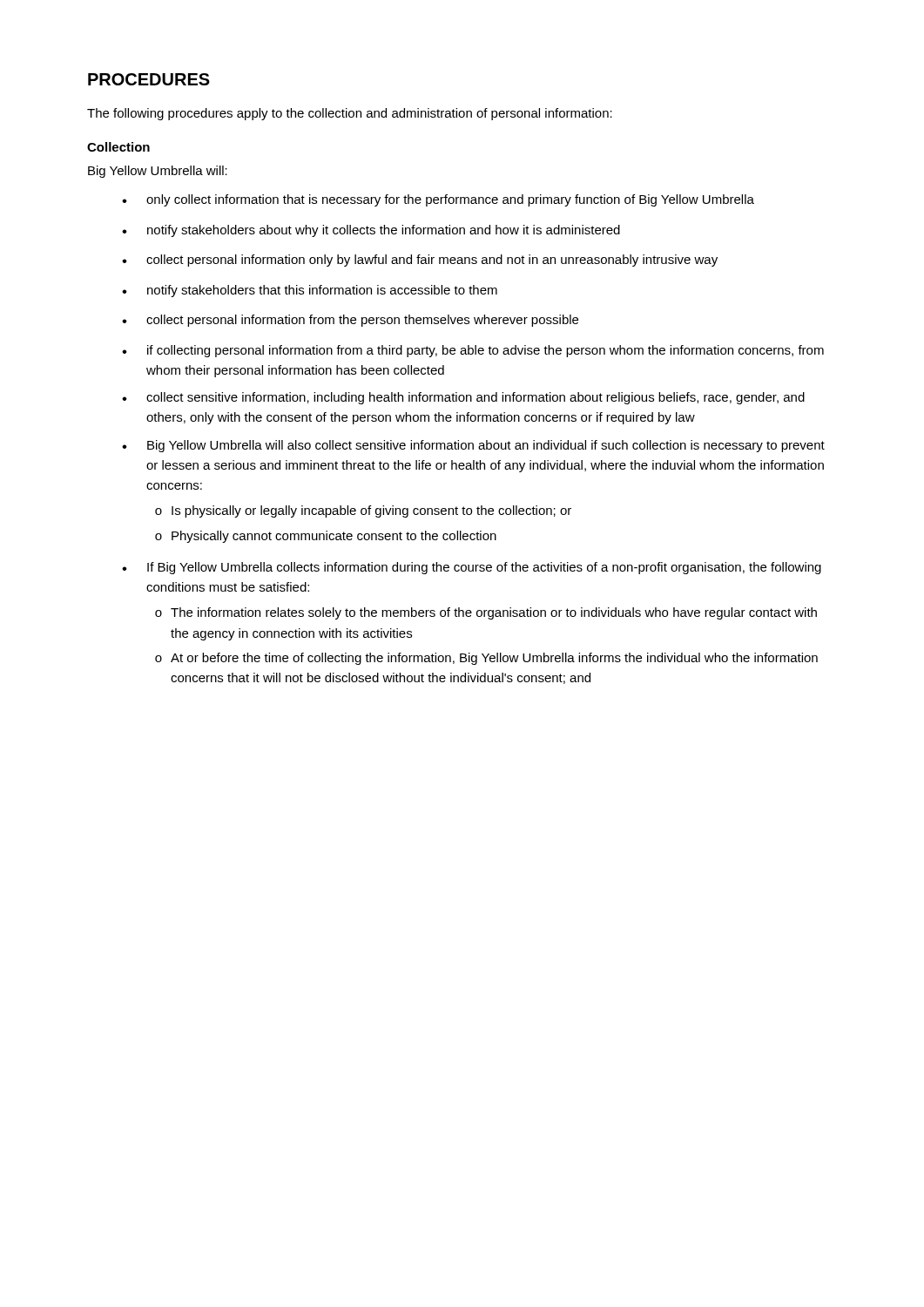Find a section header

(x=119, y=146)
